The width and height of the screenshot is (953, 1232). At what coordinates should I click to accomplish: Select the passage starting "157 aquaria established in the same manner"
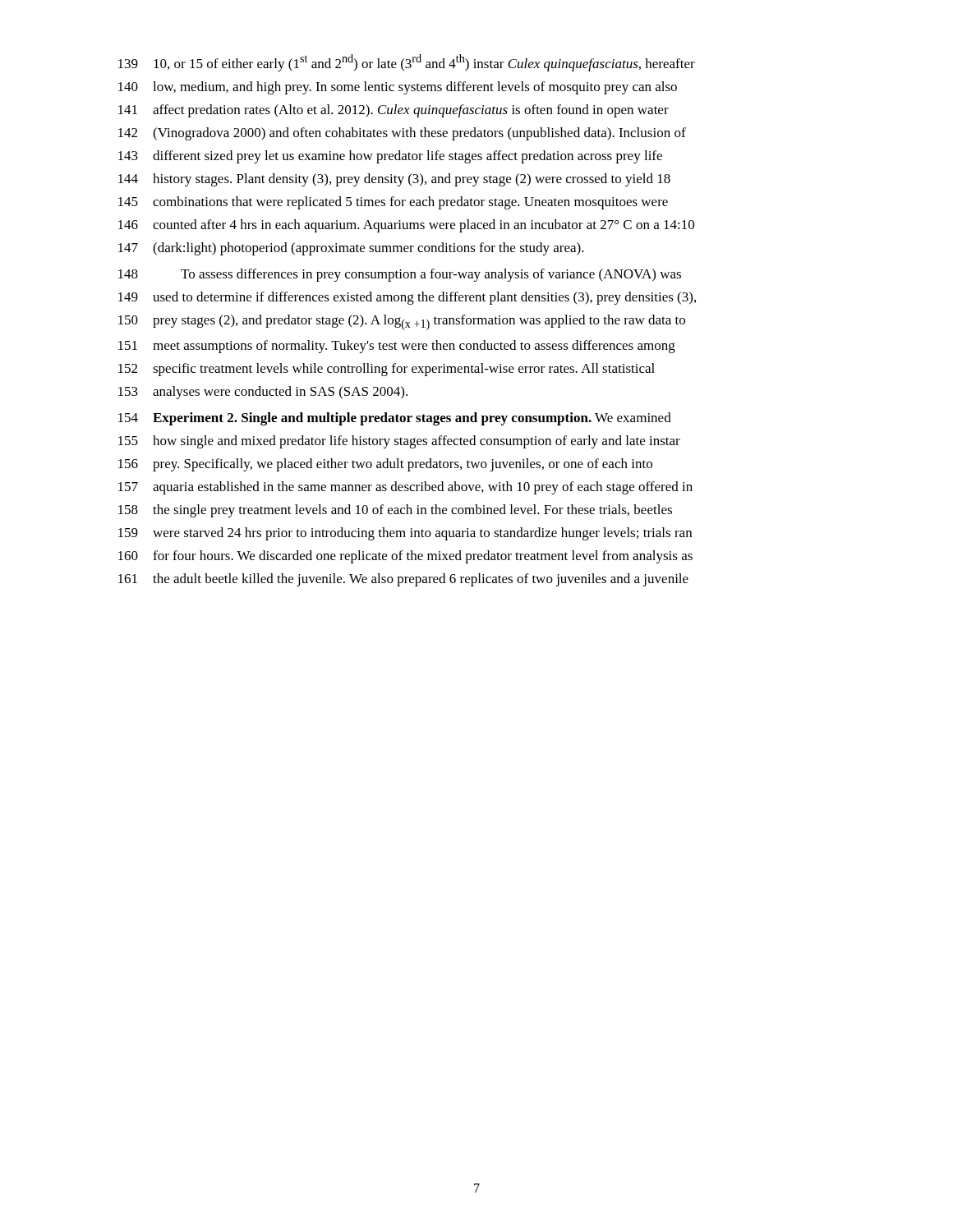(485, 487)
